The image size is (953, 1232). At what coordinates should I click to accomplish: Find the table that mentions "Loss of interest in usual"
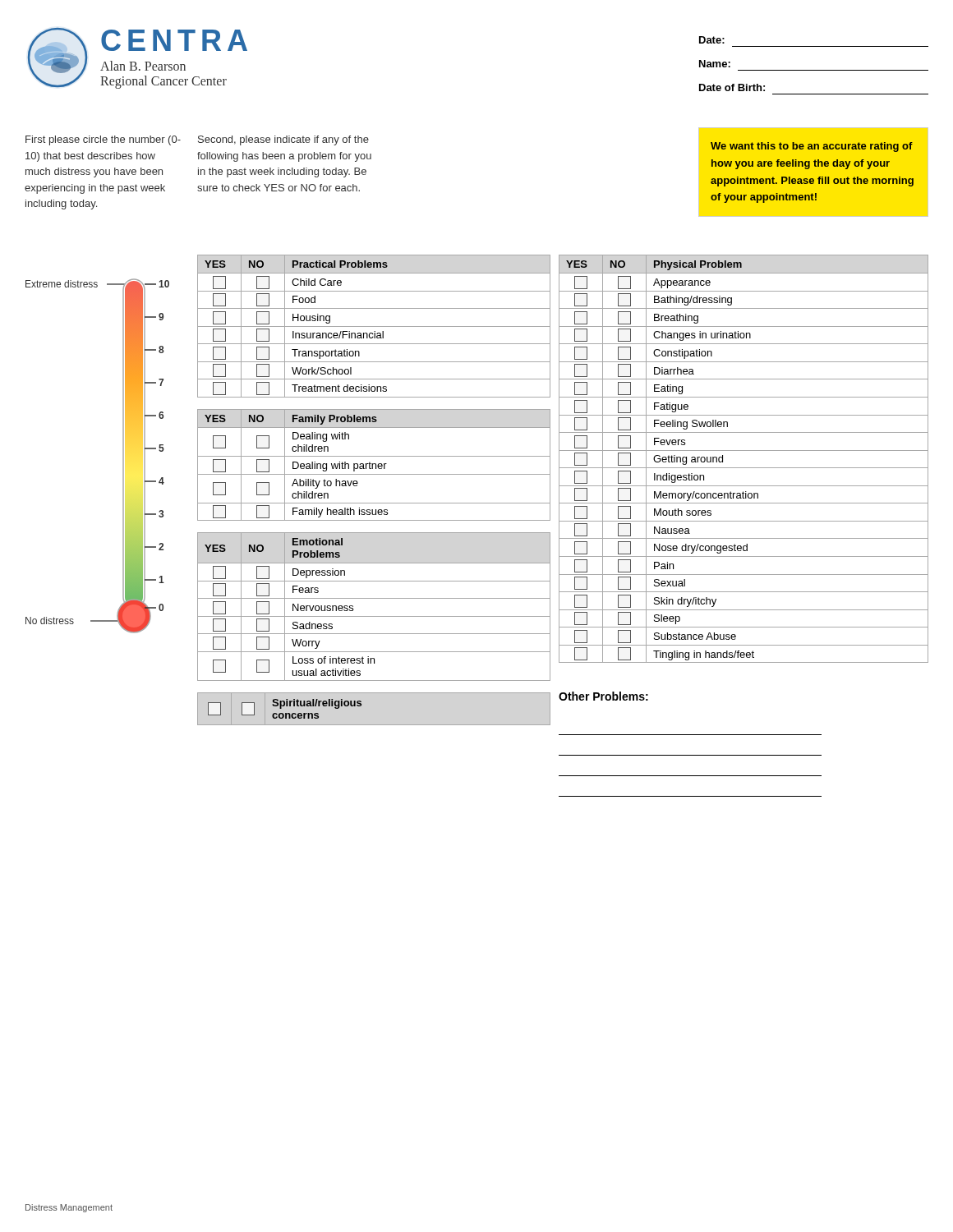pyautogui.click(x=374, y=607)
